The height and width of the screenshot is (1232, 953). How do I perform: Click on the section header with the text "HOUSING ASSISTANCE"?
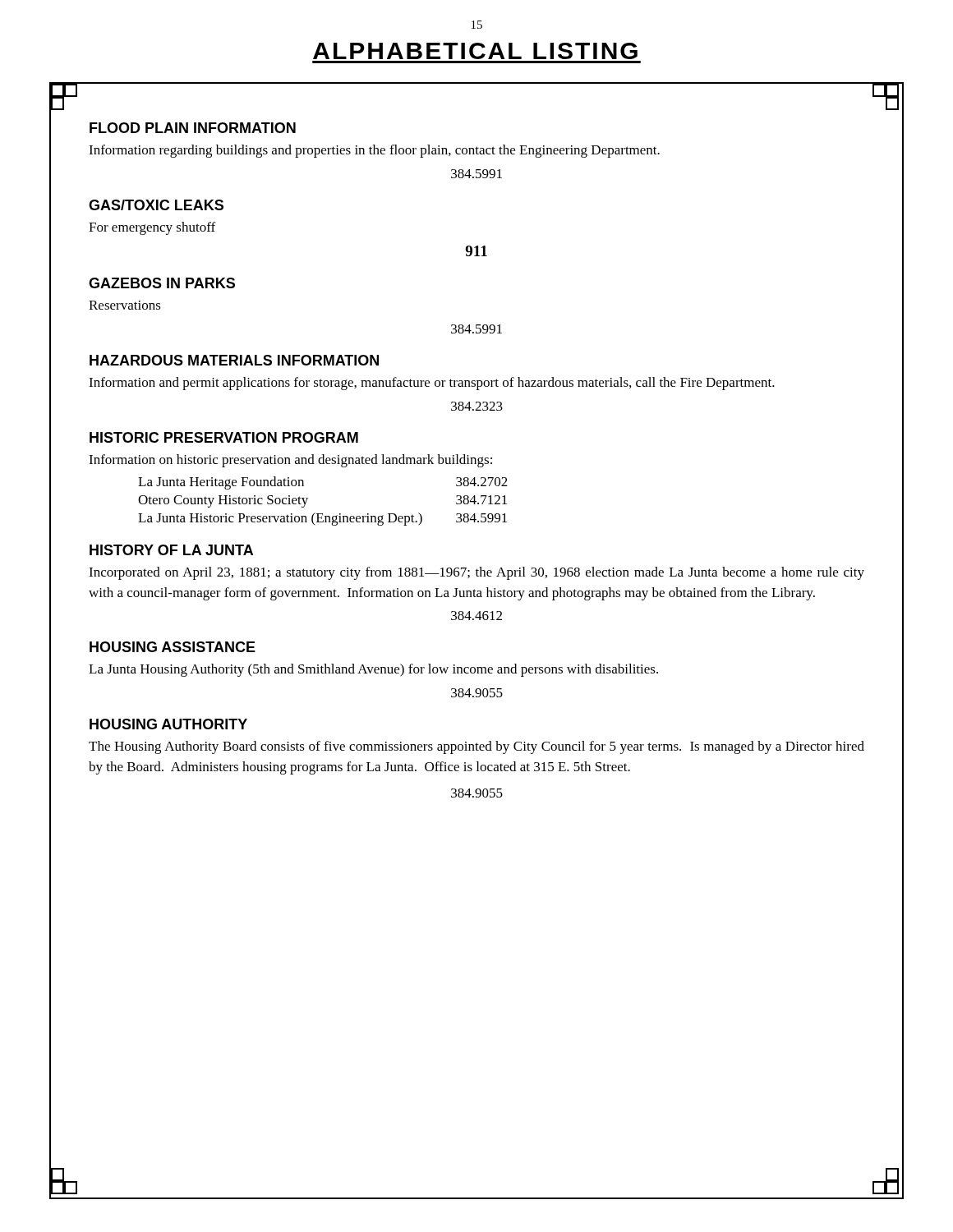click(172, 648)
